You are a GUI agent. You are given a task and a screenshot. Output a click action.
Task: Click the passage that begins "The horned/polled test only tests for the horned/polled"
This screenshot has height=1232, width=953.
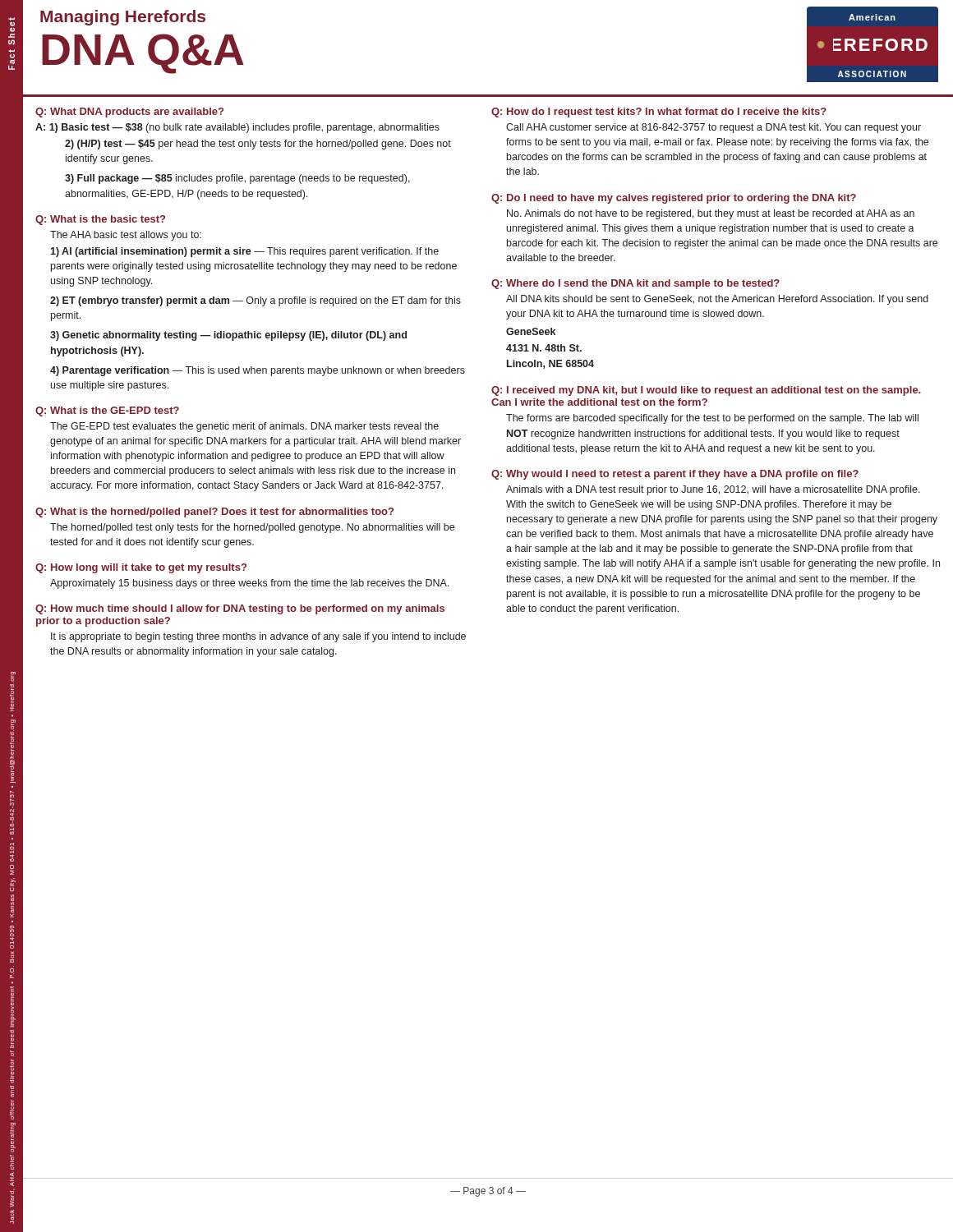(252, 534)
